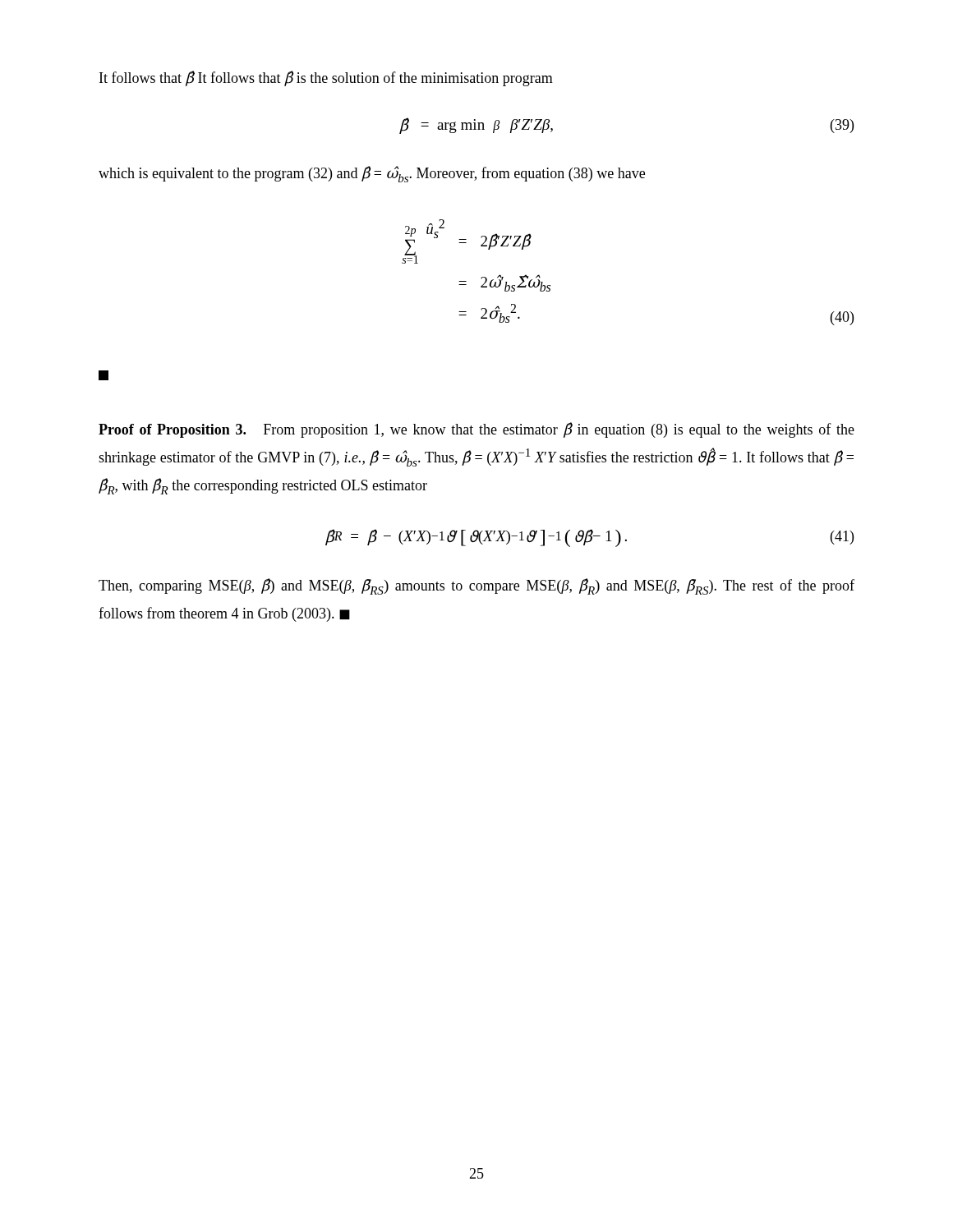Point to the block beginning "It follows that β̂ It follows that"
Image resolution: width=953 pixels, height=1232 pixels.
[x=326, y=78]
